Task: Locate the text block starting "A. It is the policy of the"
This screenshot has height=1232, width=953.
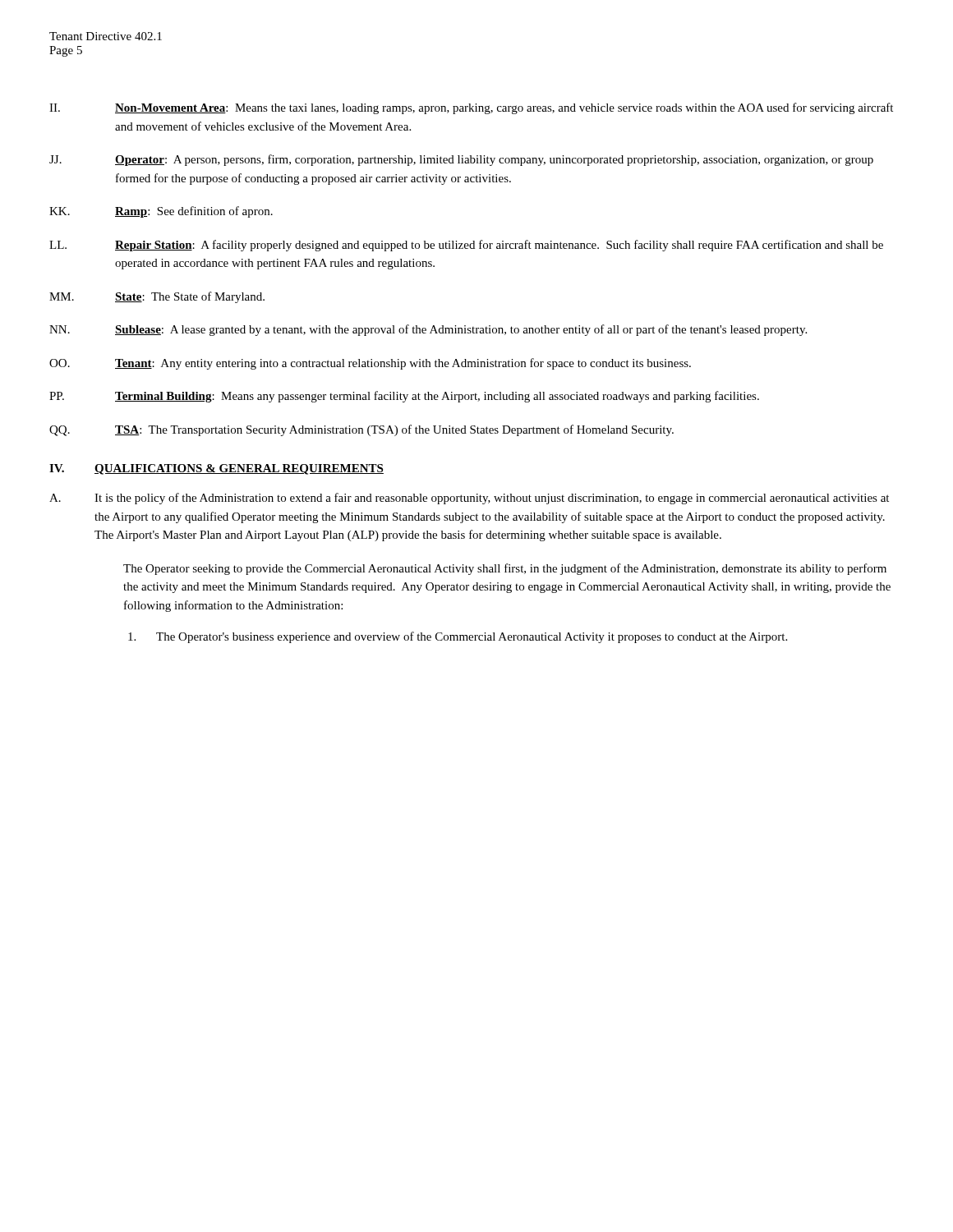Action: point(476,516)
